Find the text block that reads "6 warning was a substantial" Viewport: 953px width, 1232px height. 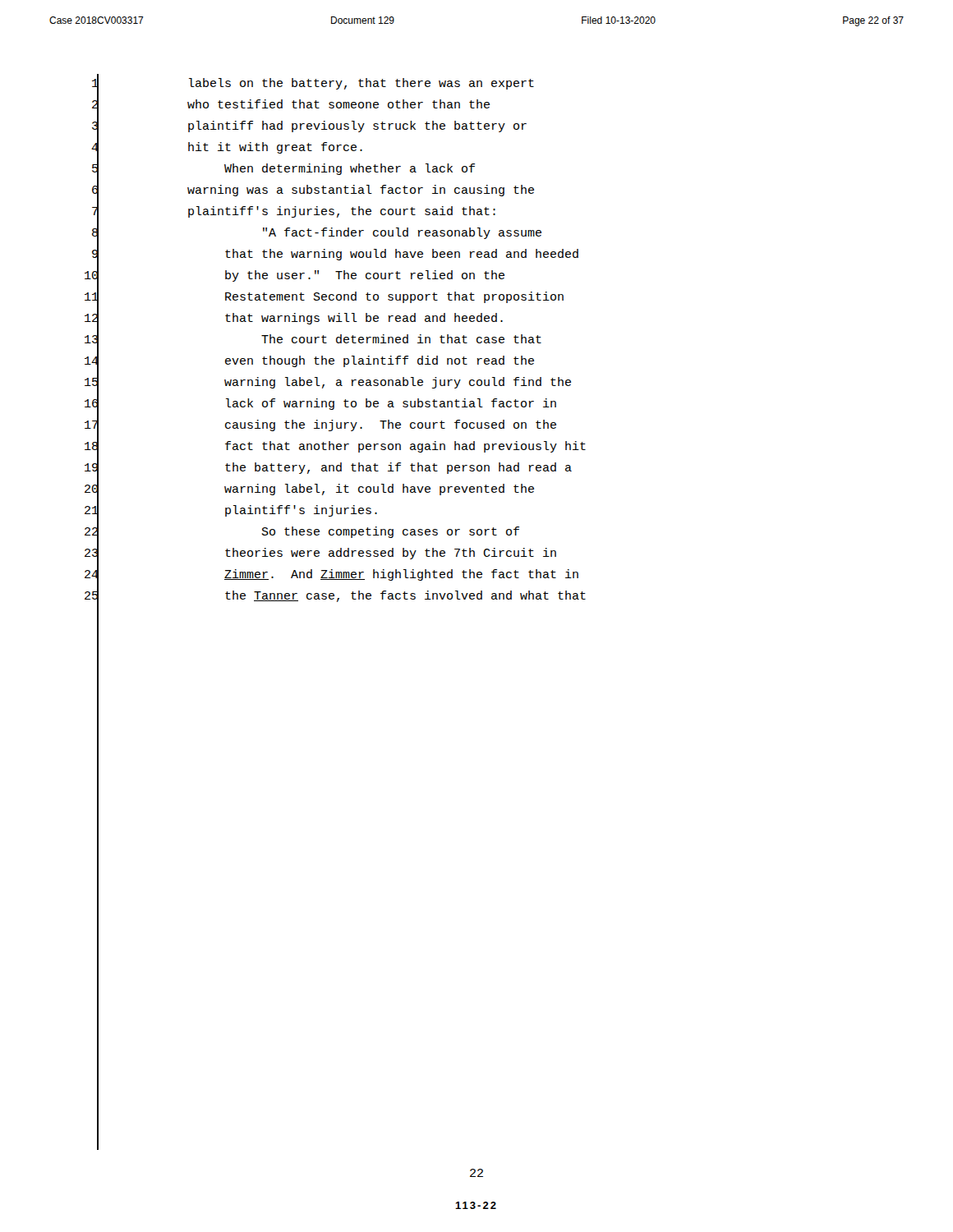coord(476,191)
